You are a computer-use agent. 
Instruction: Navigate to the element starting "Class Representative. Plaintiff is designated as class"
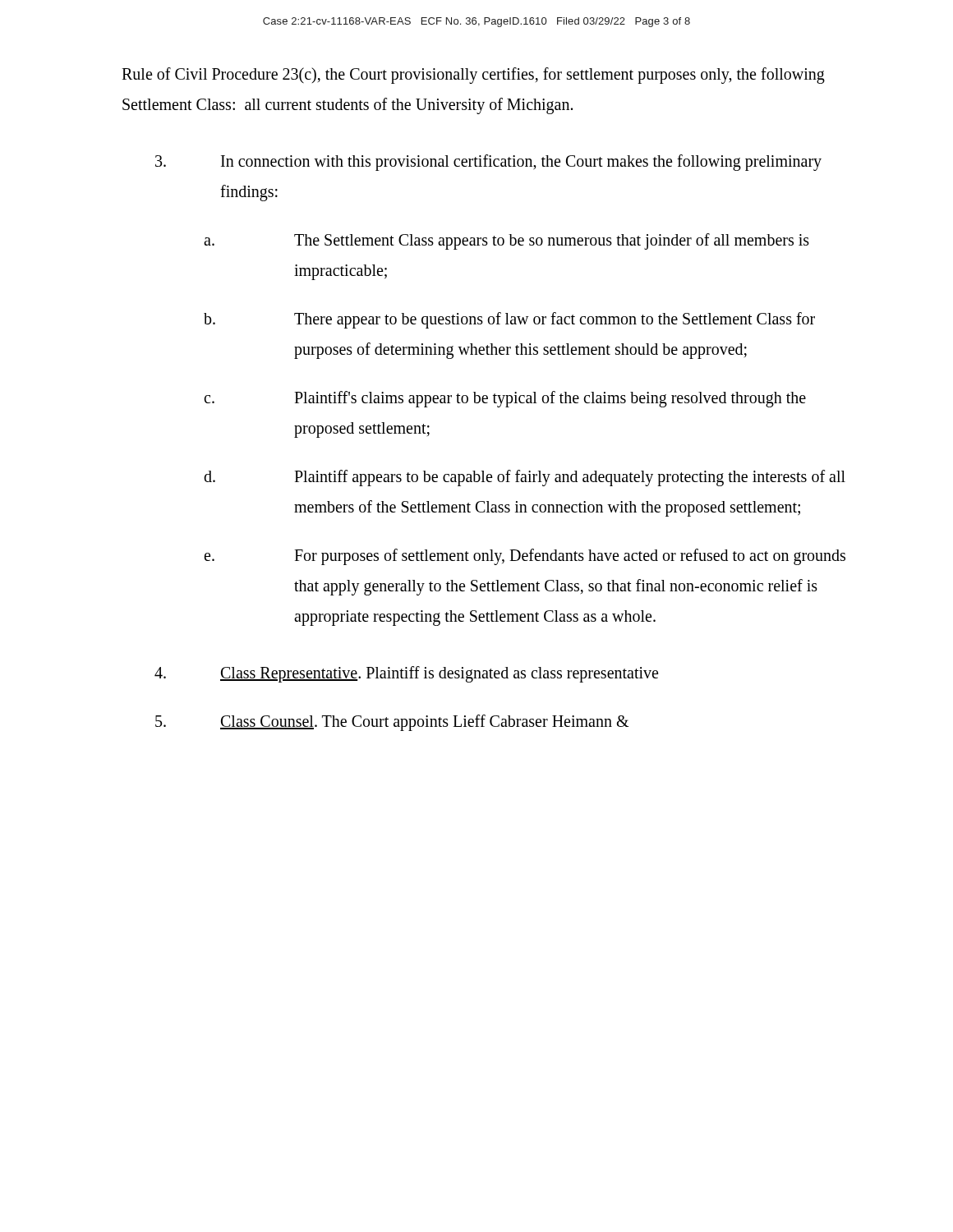click(492, 673)
